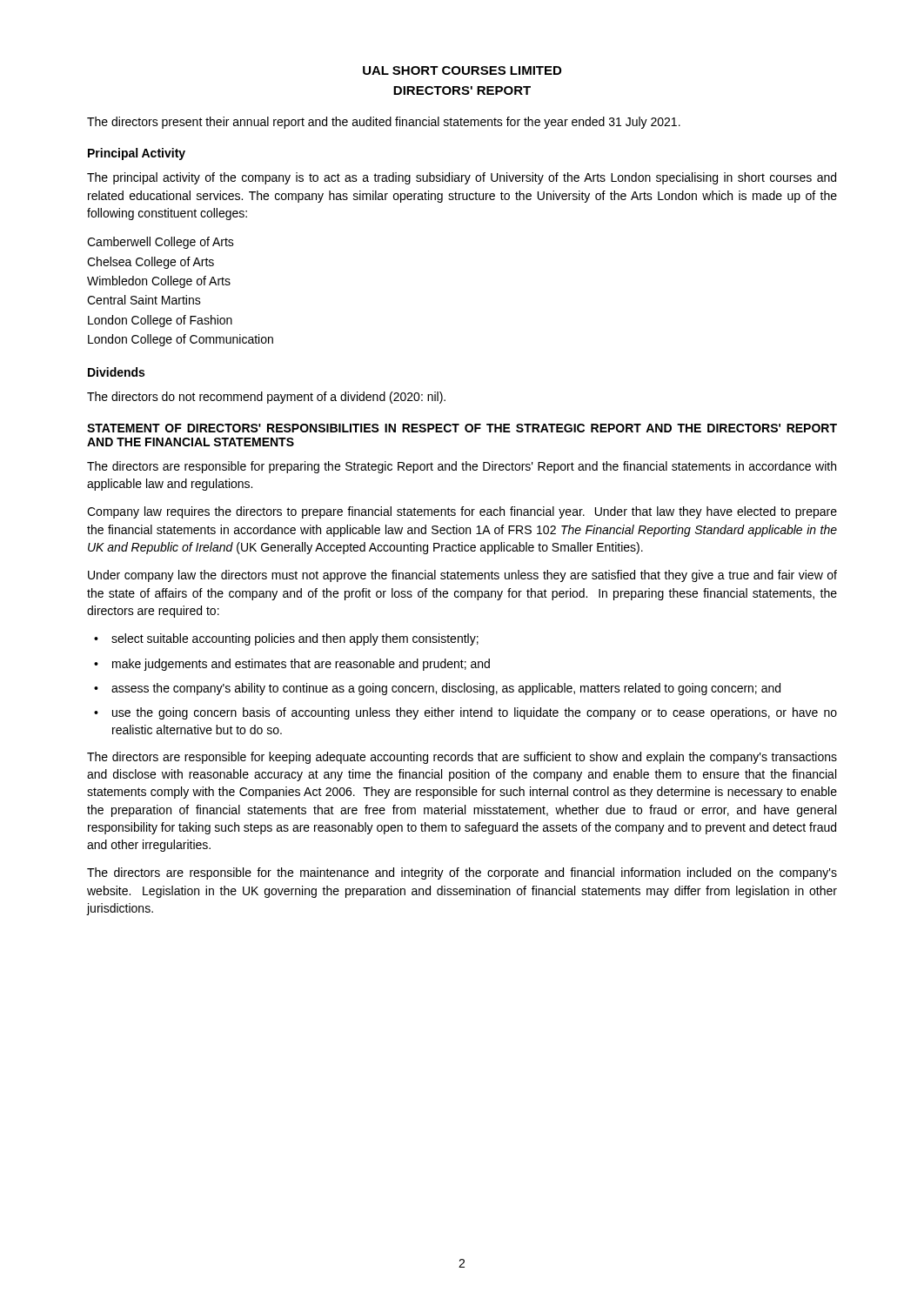The width and height of the screenshot is (924, 1305).
Task: Find the element starting "The principal activity"
Action: 462,195
